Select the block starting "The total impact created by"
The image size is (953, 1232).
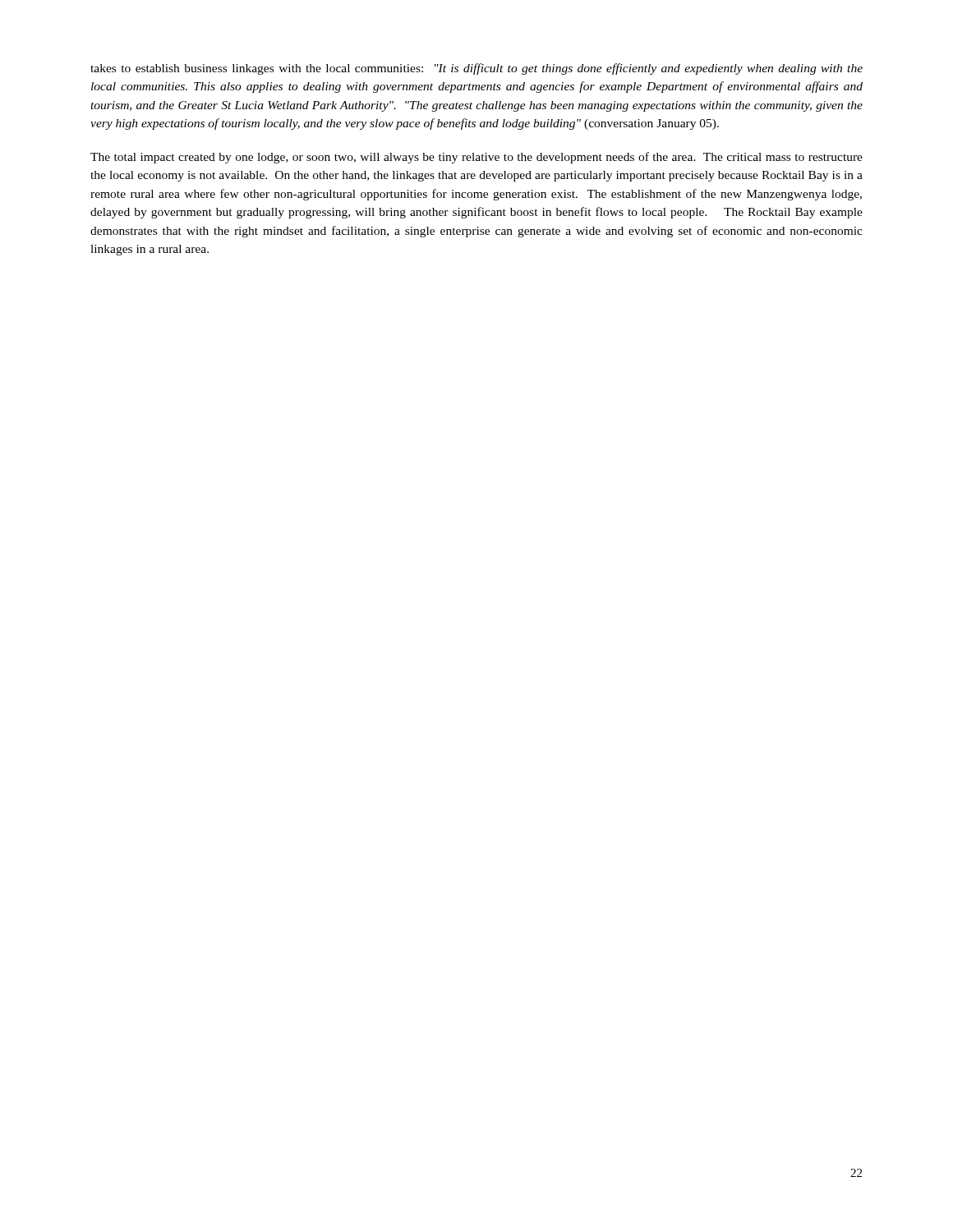point(476,202)
